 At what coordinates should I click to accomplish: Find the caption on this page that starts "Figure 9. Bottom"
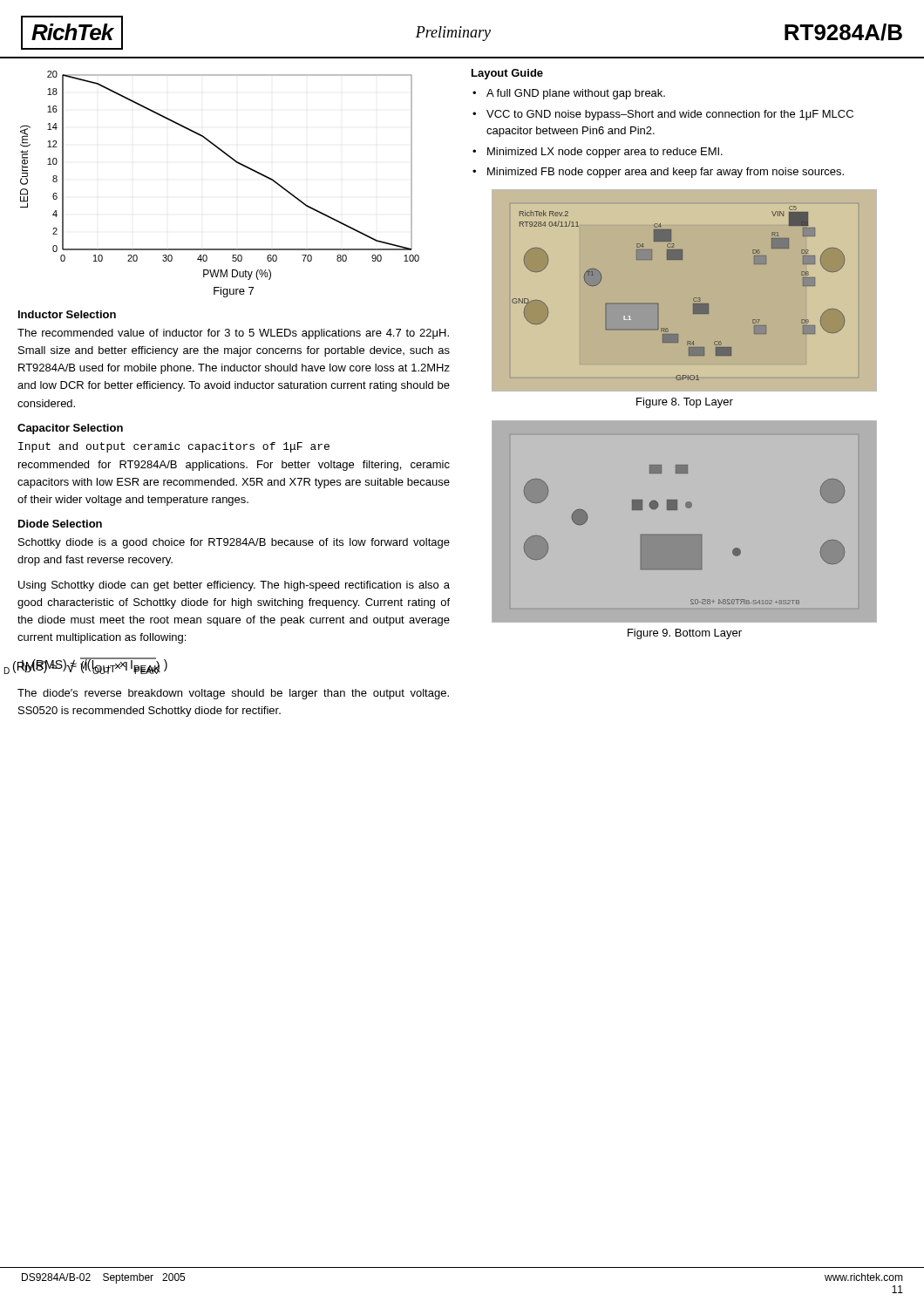[x=684, y=632]
